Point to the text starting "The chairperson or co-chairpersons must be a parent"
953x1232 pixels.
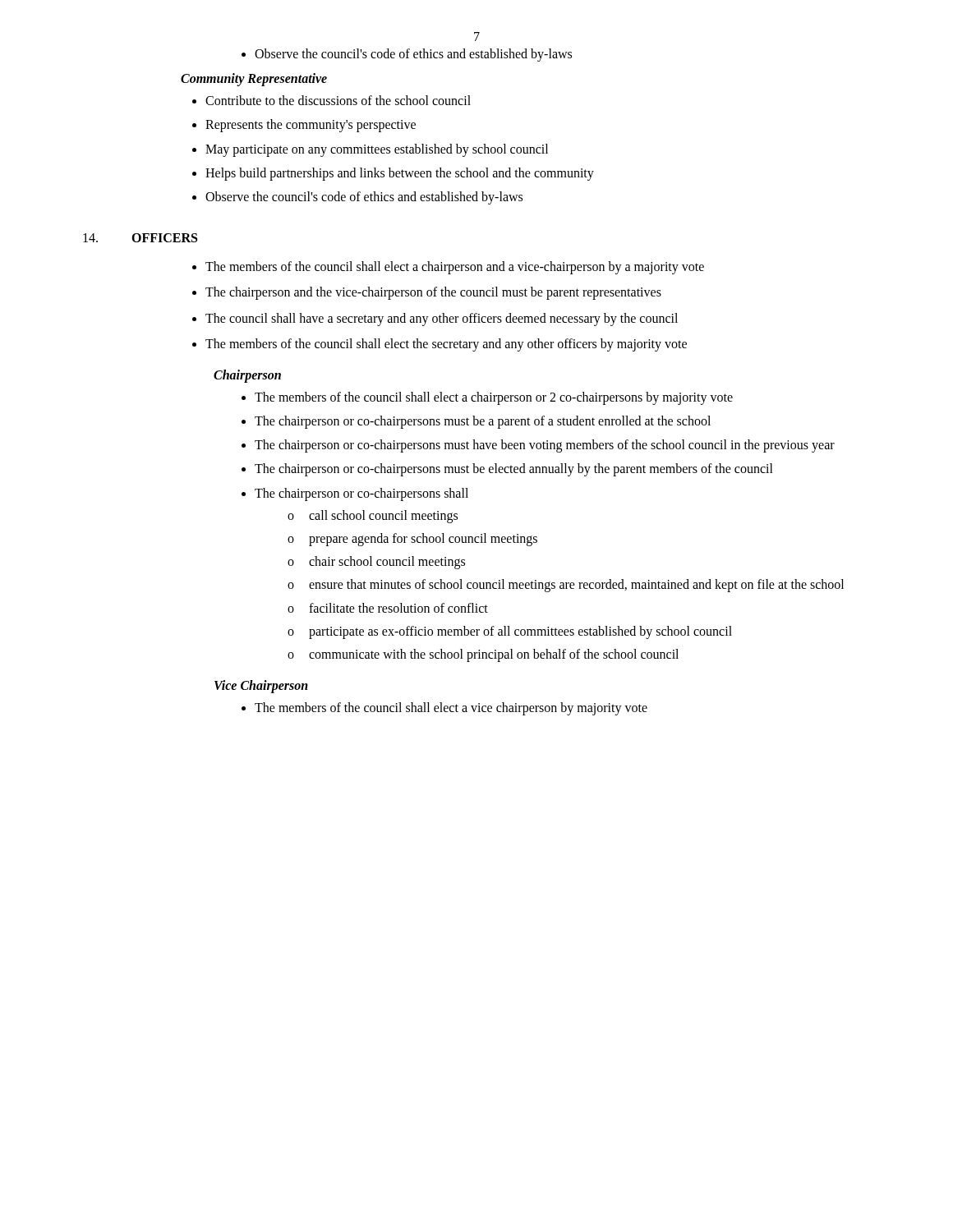click(483, 421)
